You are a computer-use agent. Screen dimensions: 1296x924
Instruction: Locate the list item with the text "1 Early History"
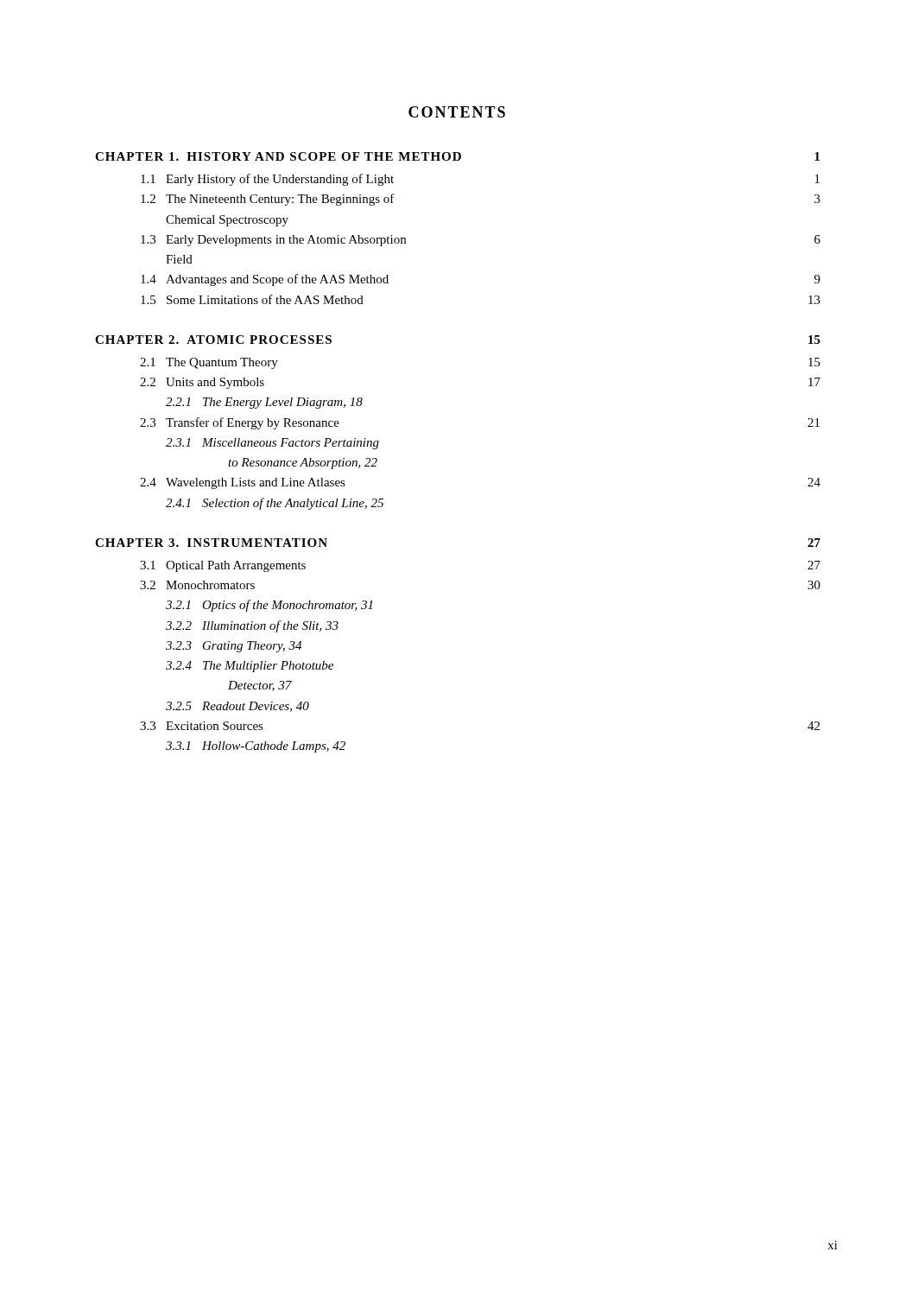tap(262, 179)
